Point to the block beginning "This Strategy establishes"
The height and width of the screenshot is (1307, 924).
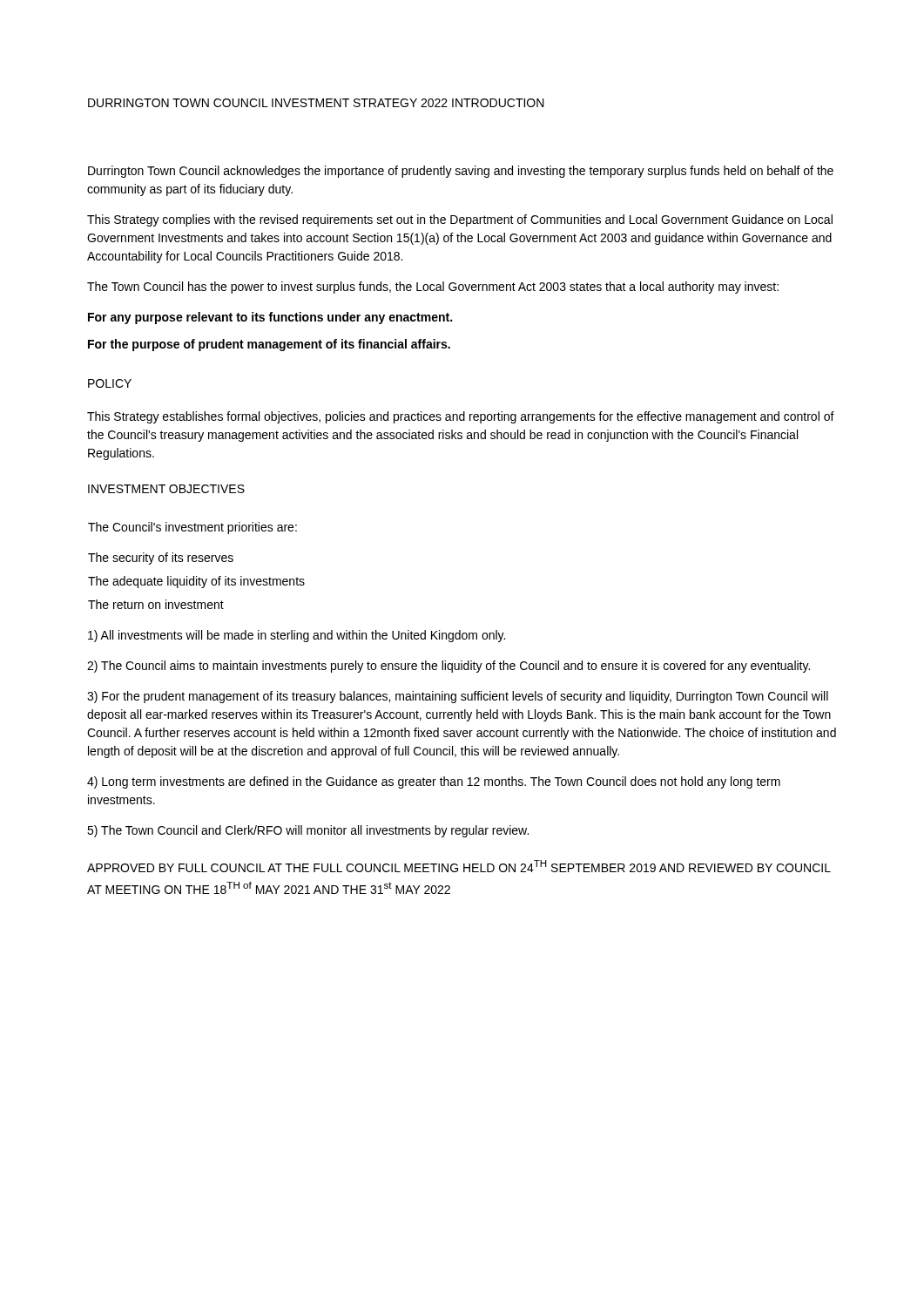tap(460, 435)
